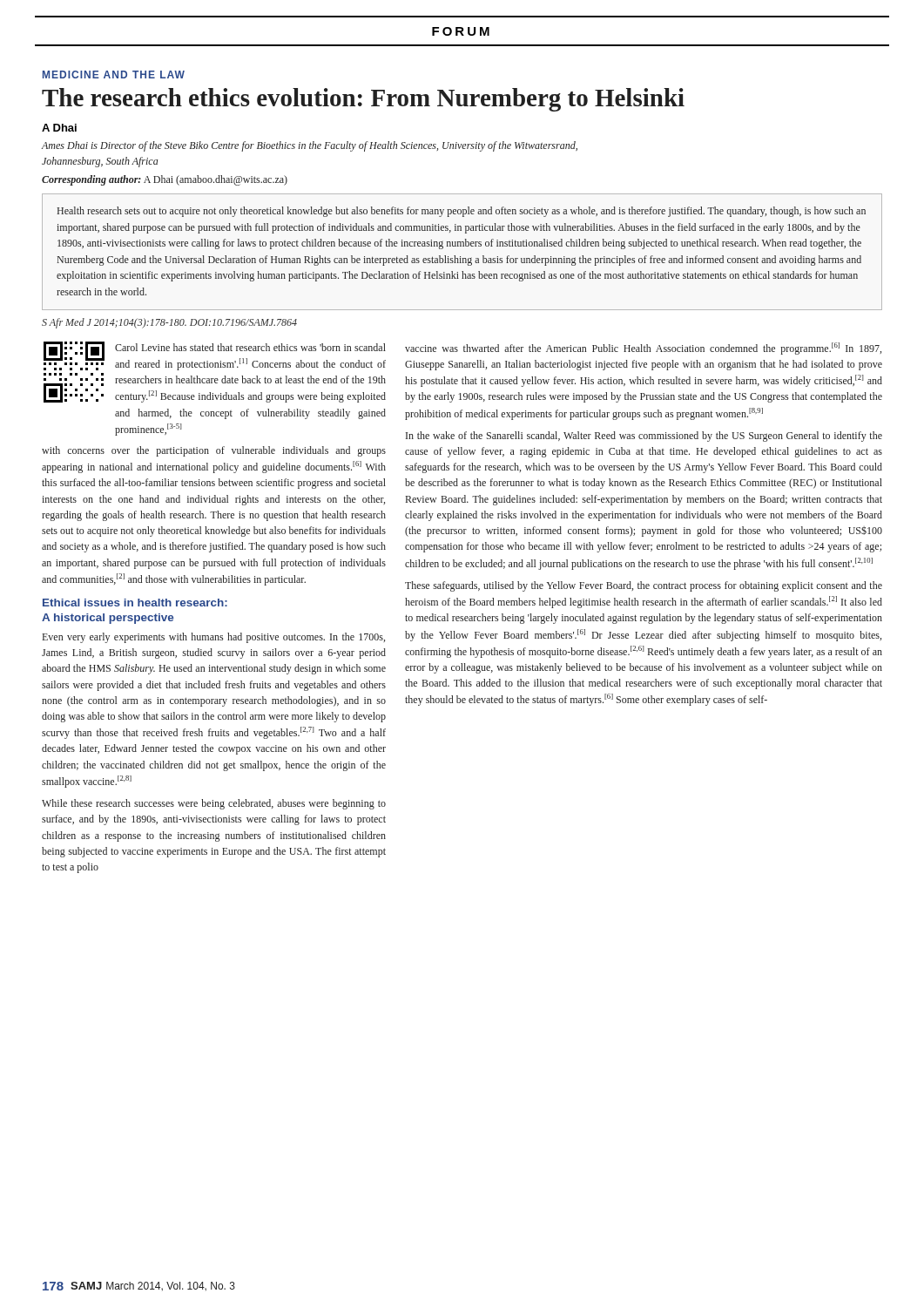The width and height of the screenshot is (924, 1307).
Task: Find the element starting "vaccine was thwarted after the"
Action: (x=644, y=524)
